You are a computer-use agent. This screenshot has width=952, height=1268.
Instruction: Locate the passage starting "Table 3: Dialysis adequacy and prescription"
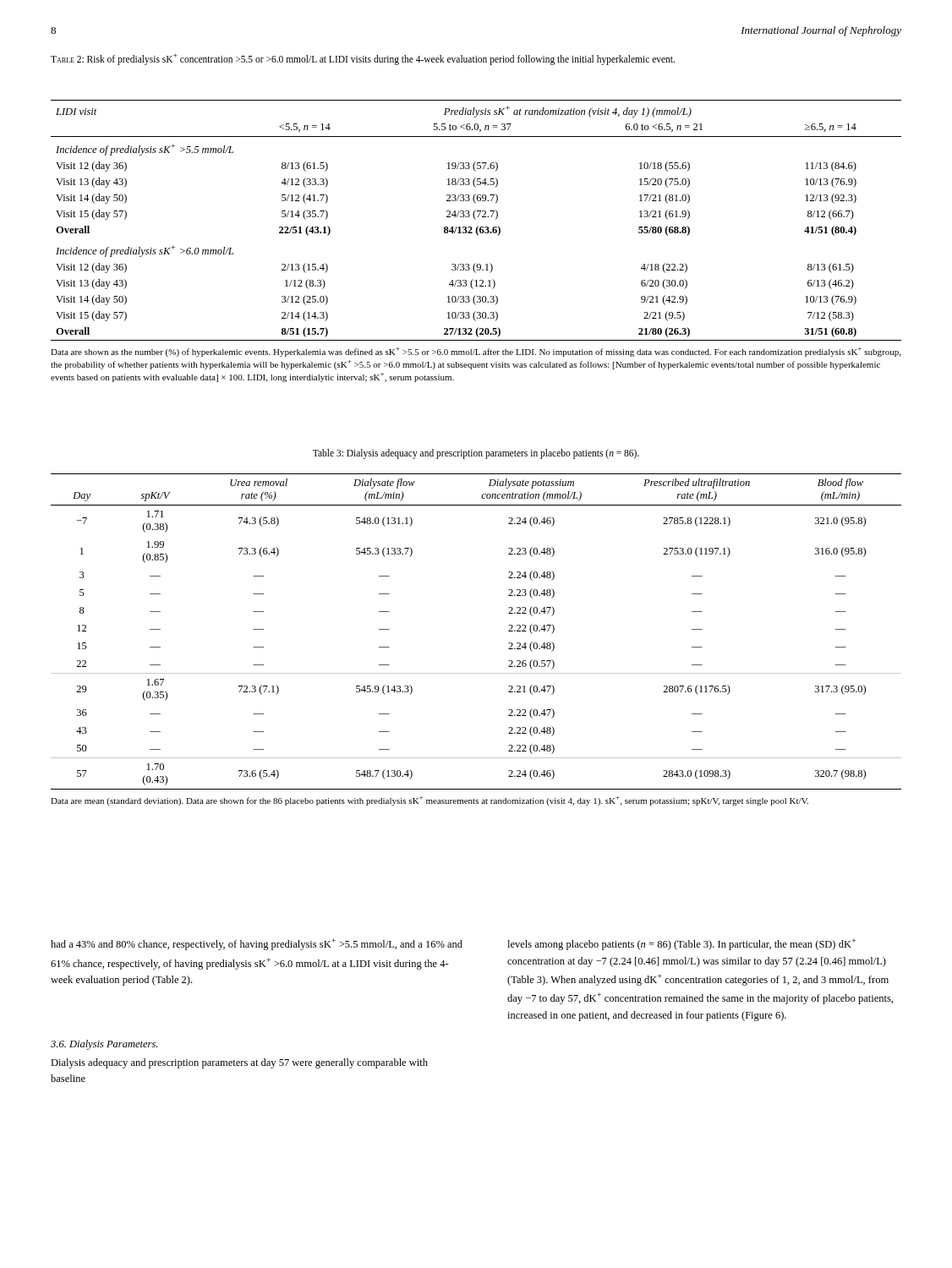tap(476, 453)
